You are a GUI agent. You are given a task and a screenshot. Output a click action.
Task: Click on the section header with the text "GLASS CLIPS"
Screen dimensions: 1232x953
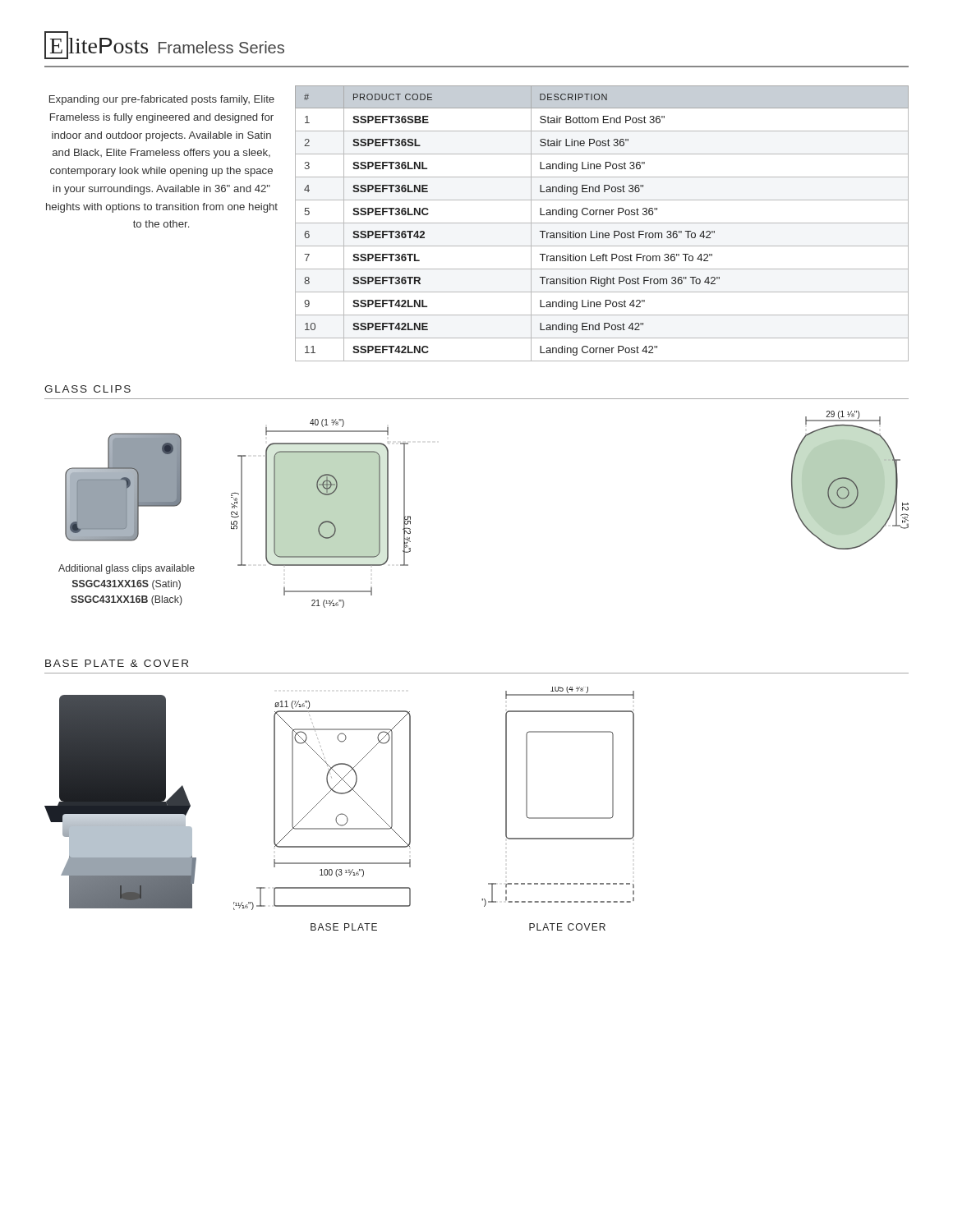[x=88, y=389]
